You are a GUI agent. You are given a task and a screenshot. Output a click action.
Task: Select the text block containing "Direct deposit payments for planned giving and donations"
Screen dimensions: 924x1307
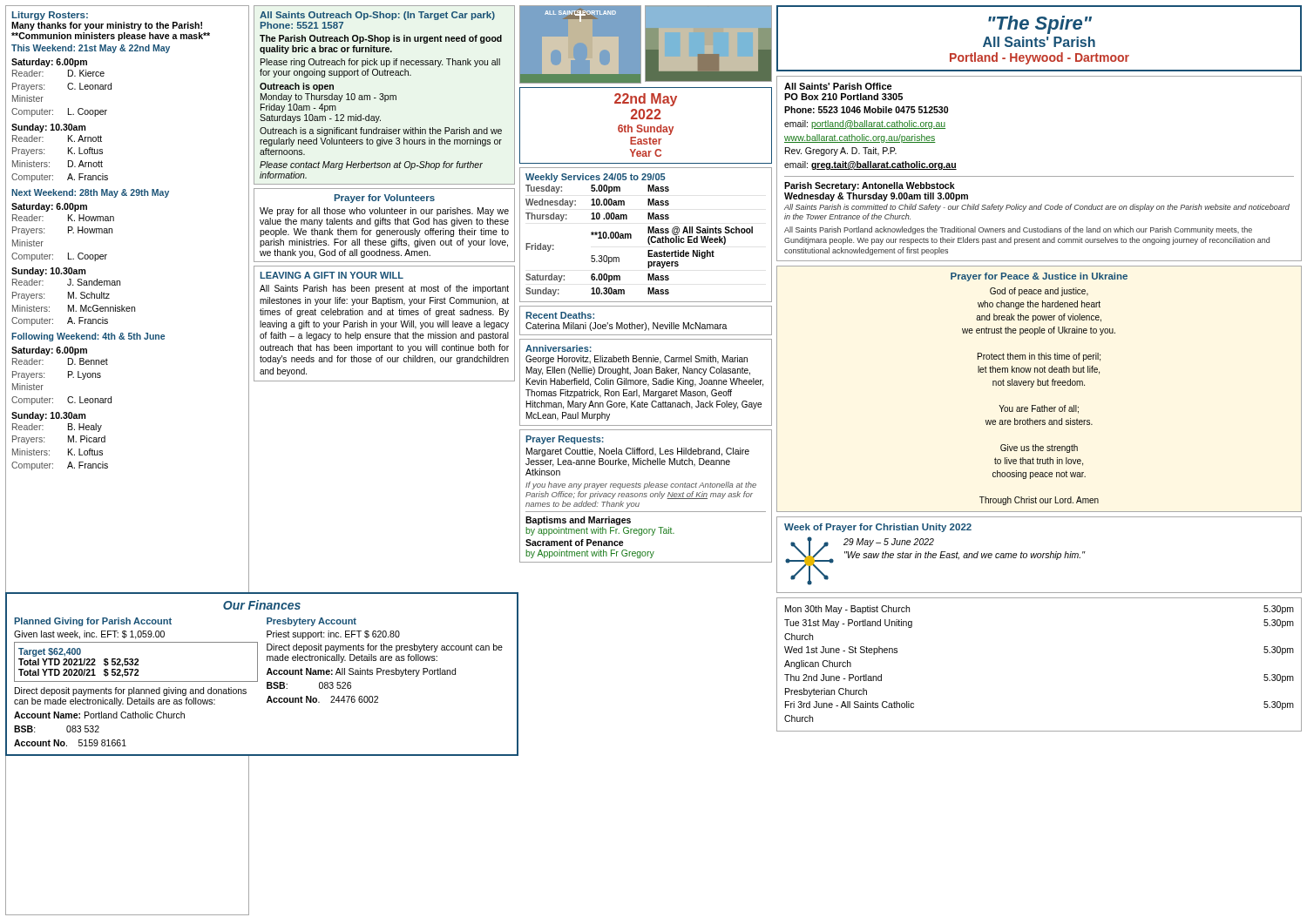130,696
